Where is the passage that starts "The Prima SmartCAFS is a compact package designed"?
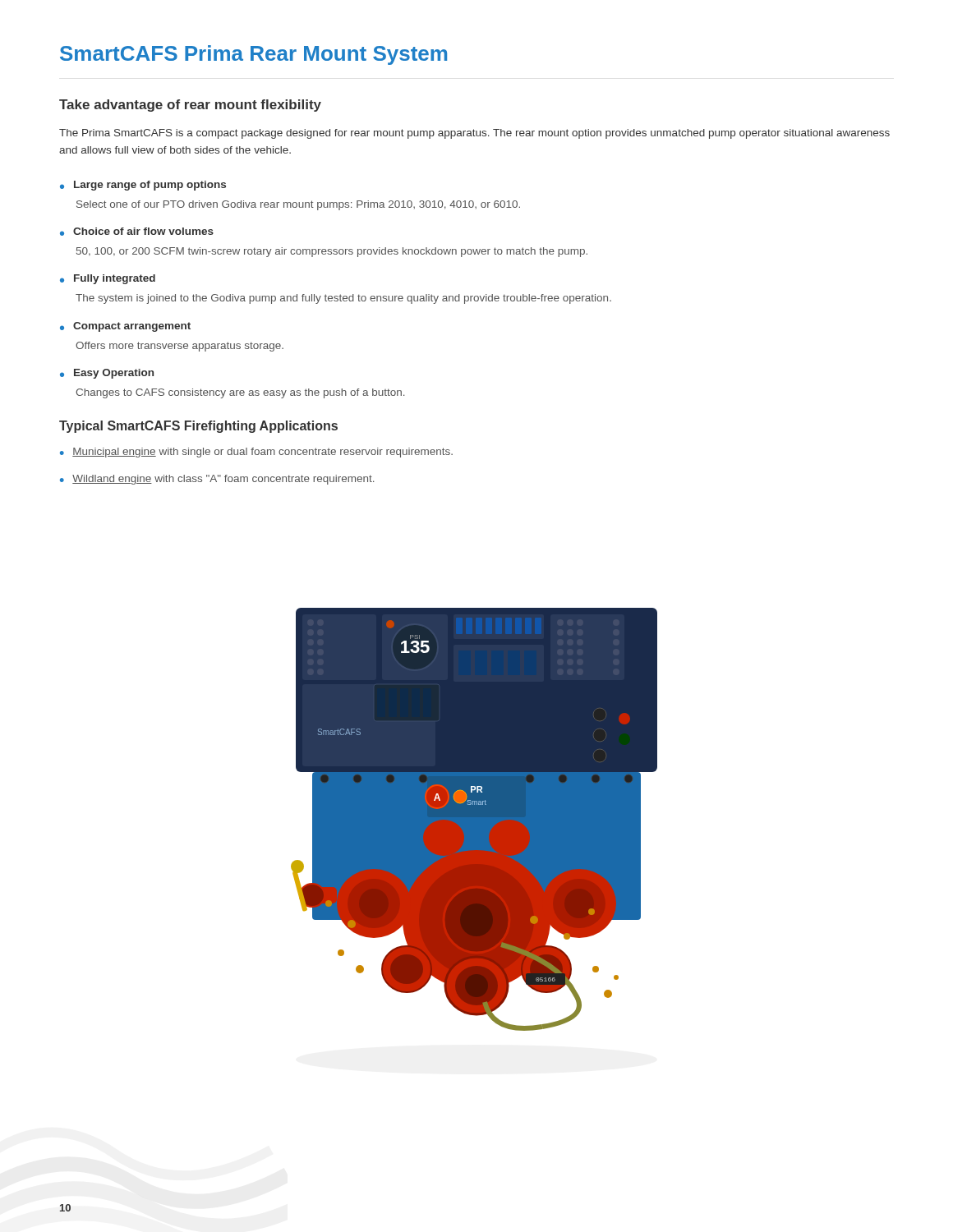This screenshot has height=1232, width=953. pos(475,141)
